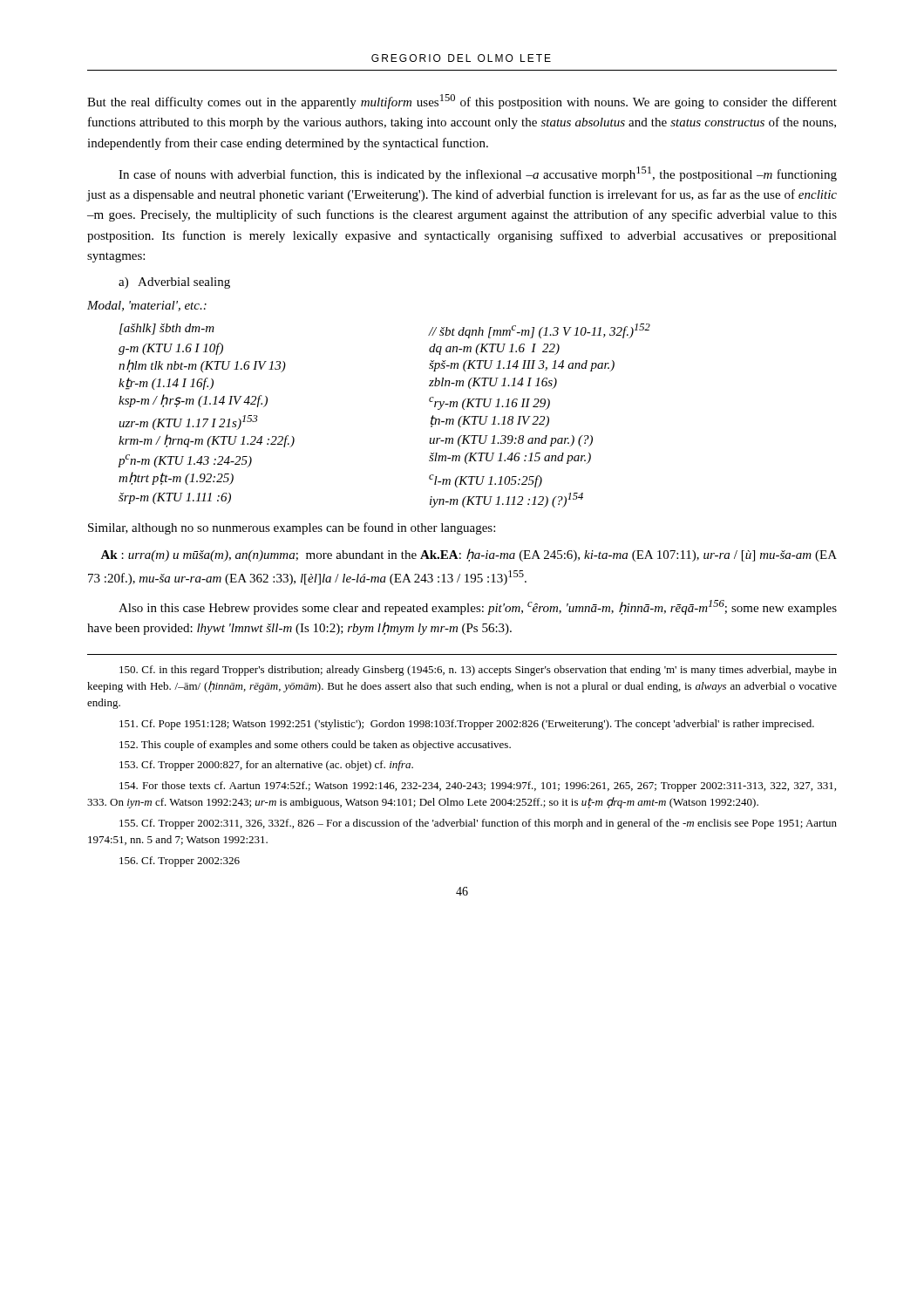Locate the text "Modal, 'material', etc.:"
Viewport: 924px width, 1308px height.
pos(147,305)
